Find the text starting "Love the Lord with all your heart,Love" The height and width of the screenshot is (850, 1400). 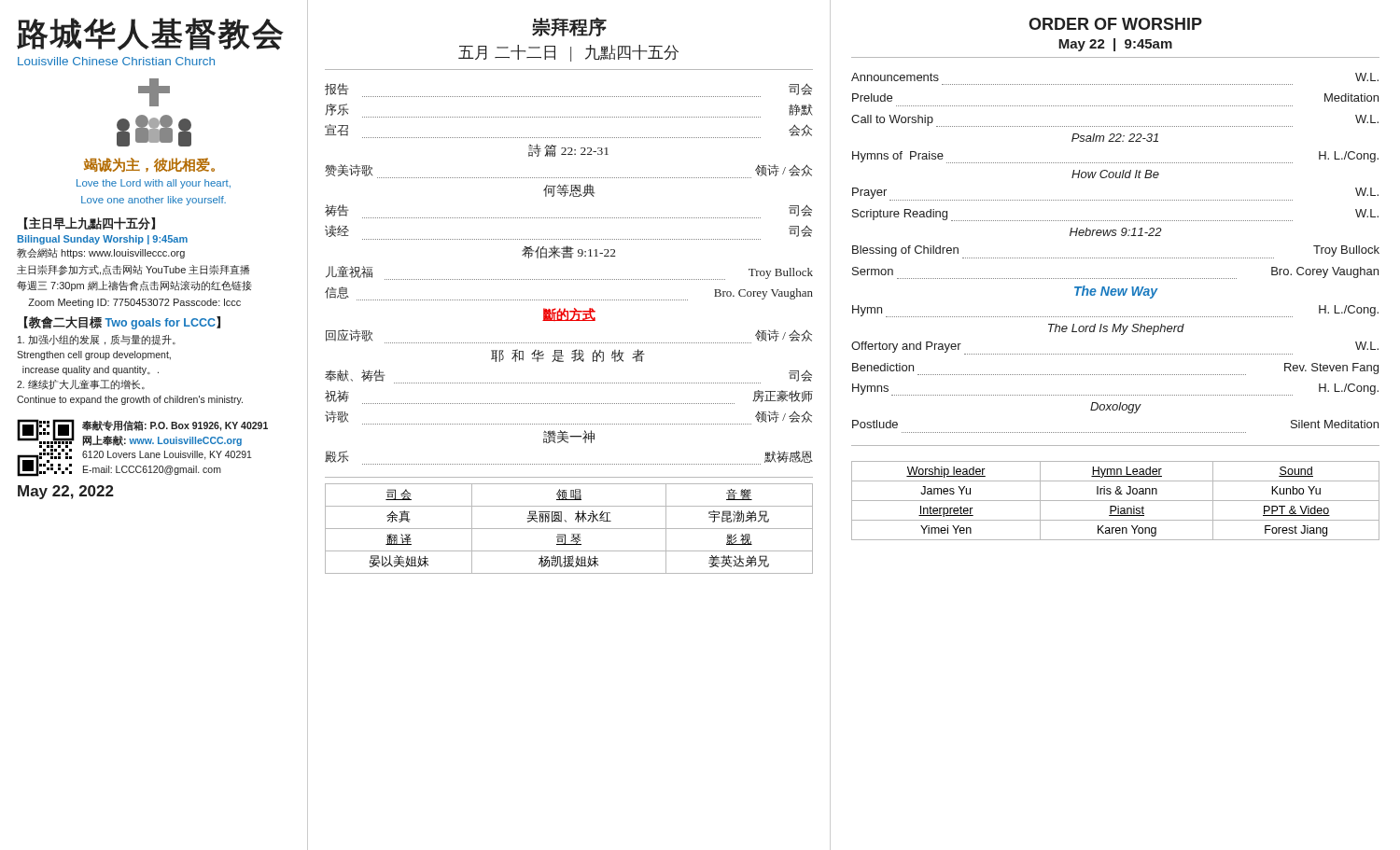154,192
